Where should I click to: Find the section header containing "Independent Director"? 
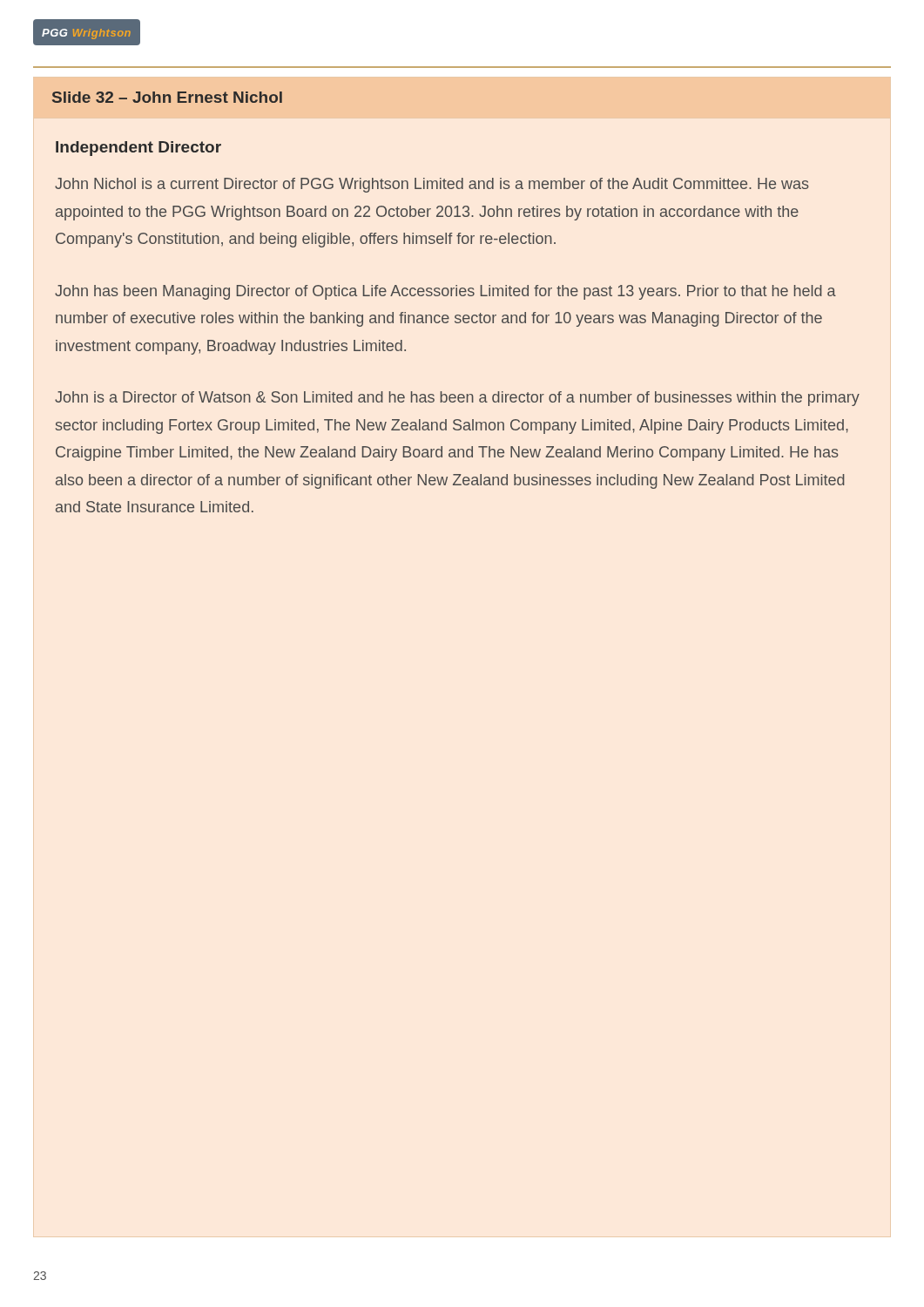point(138,147)
